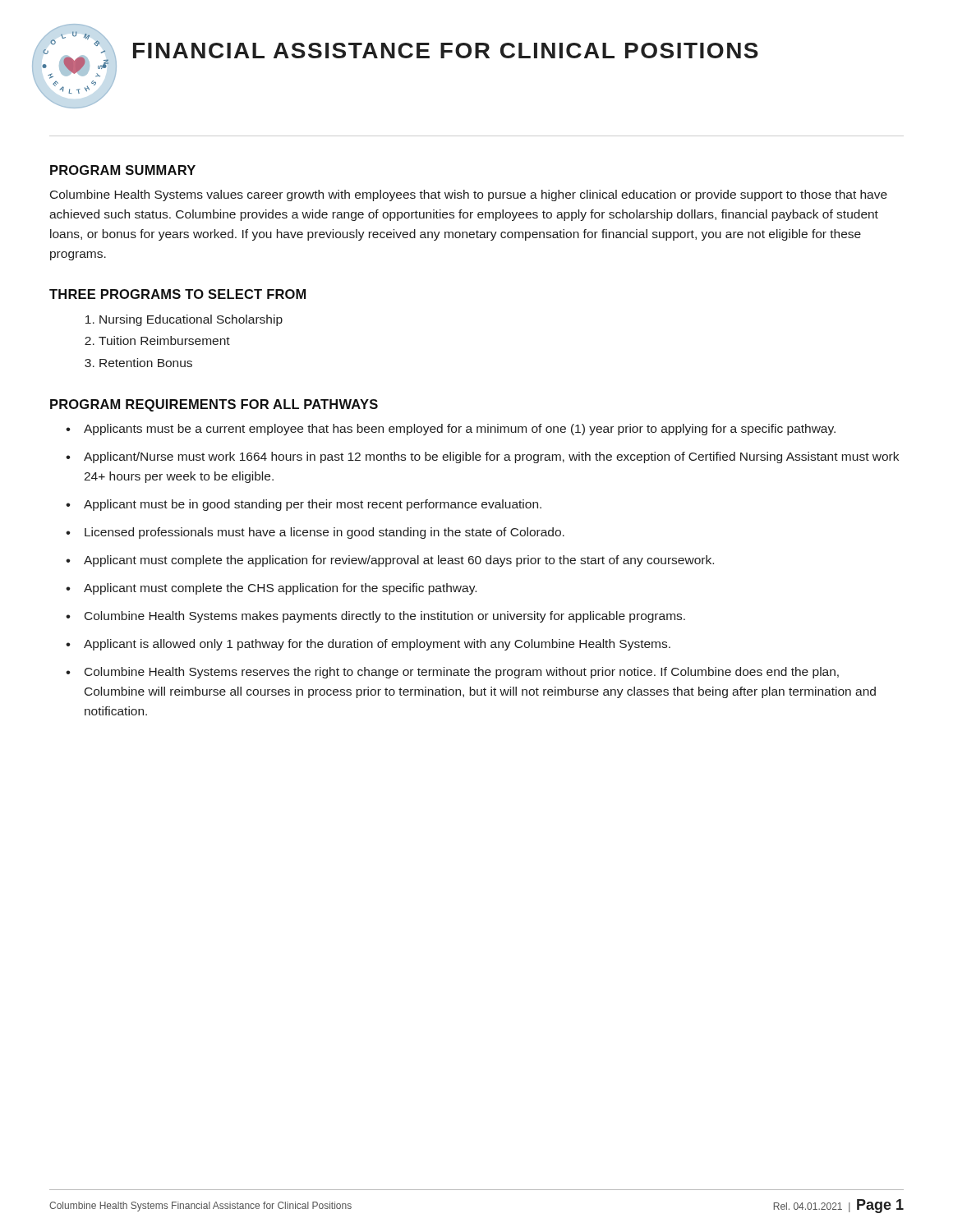
Task: Navigate to the region starting "PROGRAM REQUIREMENTS FOR ALL PATHWAYS"
Action: (214, 404)
